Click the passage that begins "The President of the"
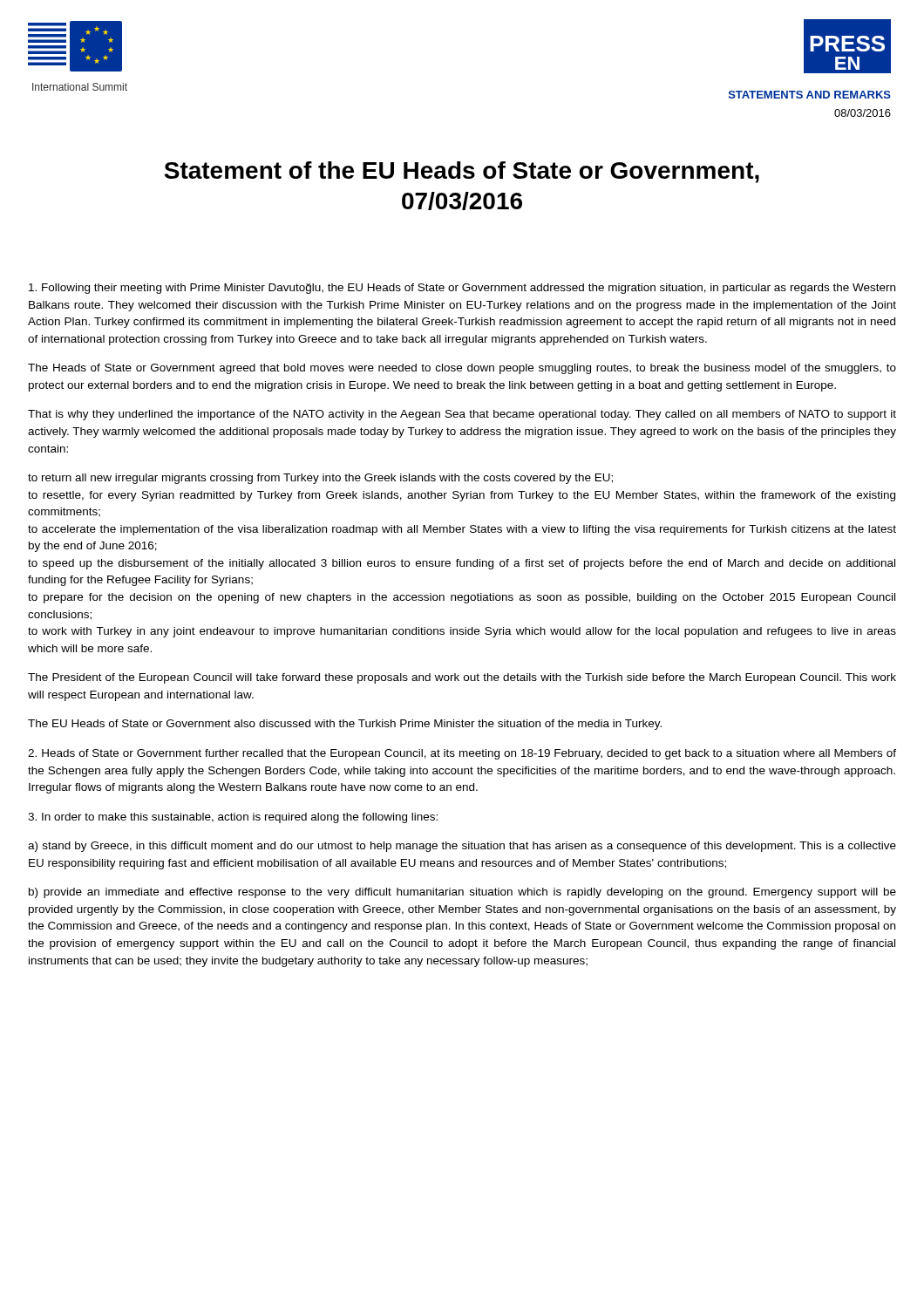Image resolution: width=924 pixels, height=1308 pixels. (x=462, y=686)
